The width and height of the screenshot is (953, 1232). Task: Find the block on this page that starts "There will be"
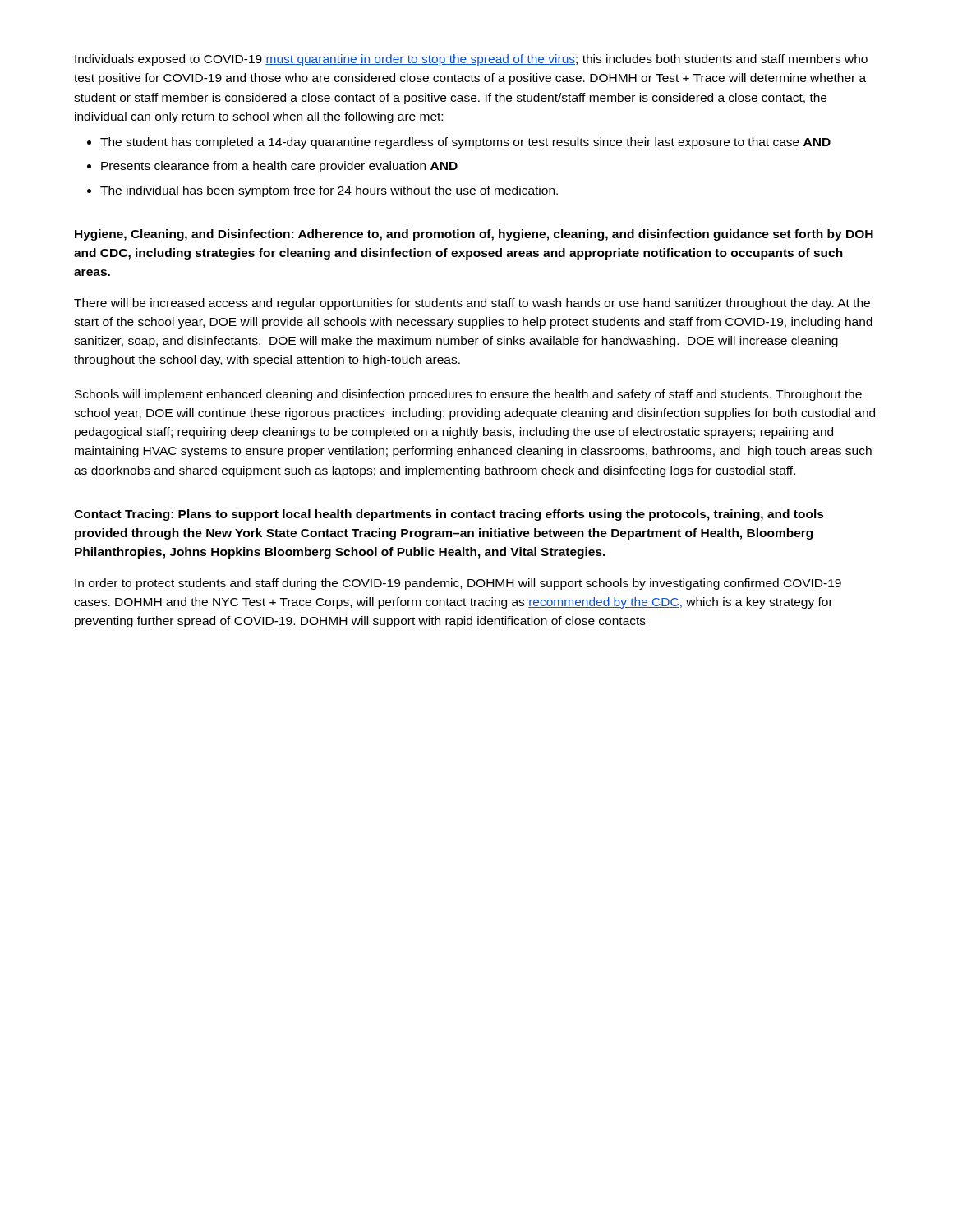click(x=473, y=331)
